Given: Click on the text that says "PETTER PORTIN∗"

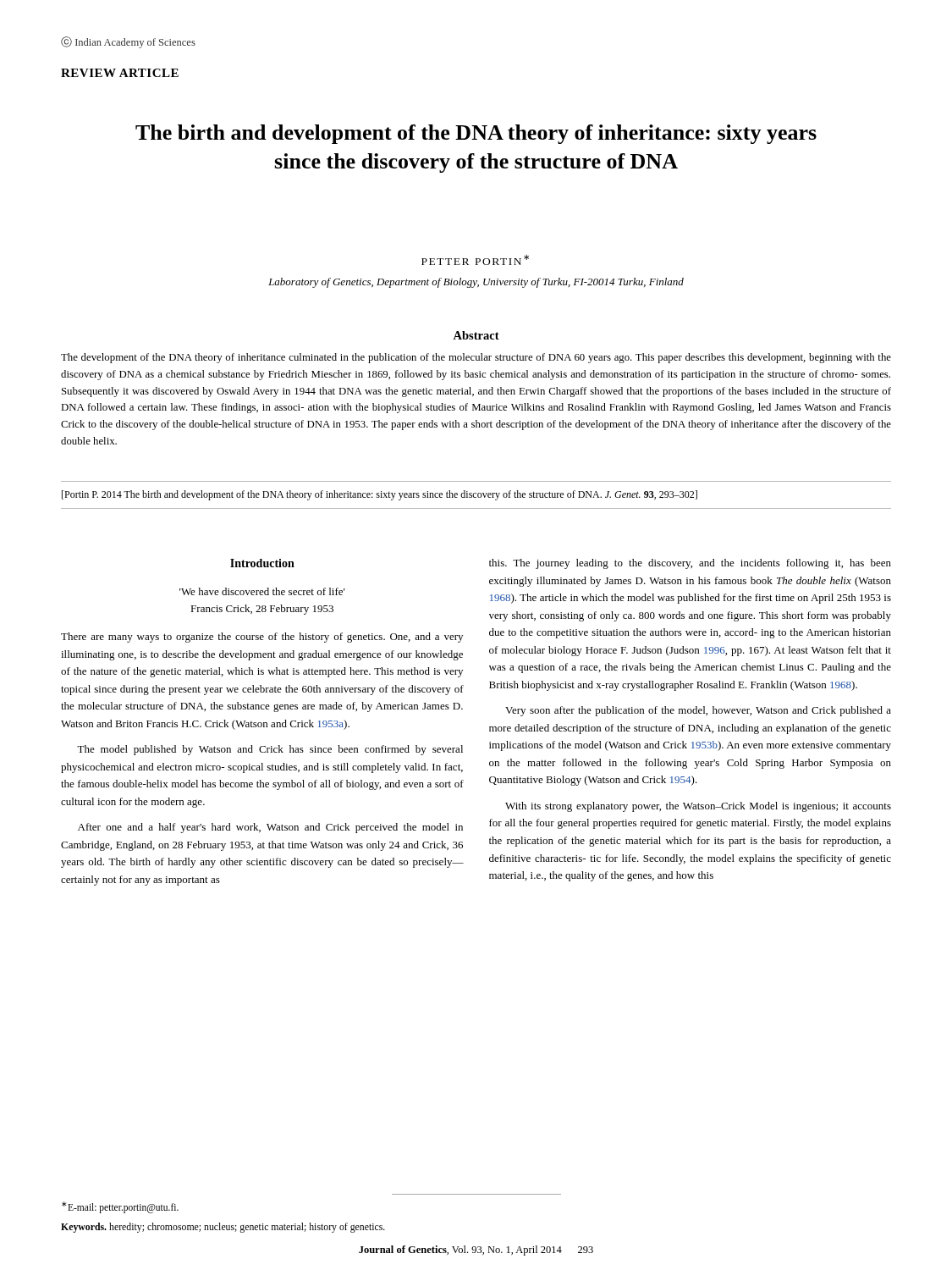Looking at the screenshot, I should coord(476,260).
